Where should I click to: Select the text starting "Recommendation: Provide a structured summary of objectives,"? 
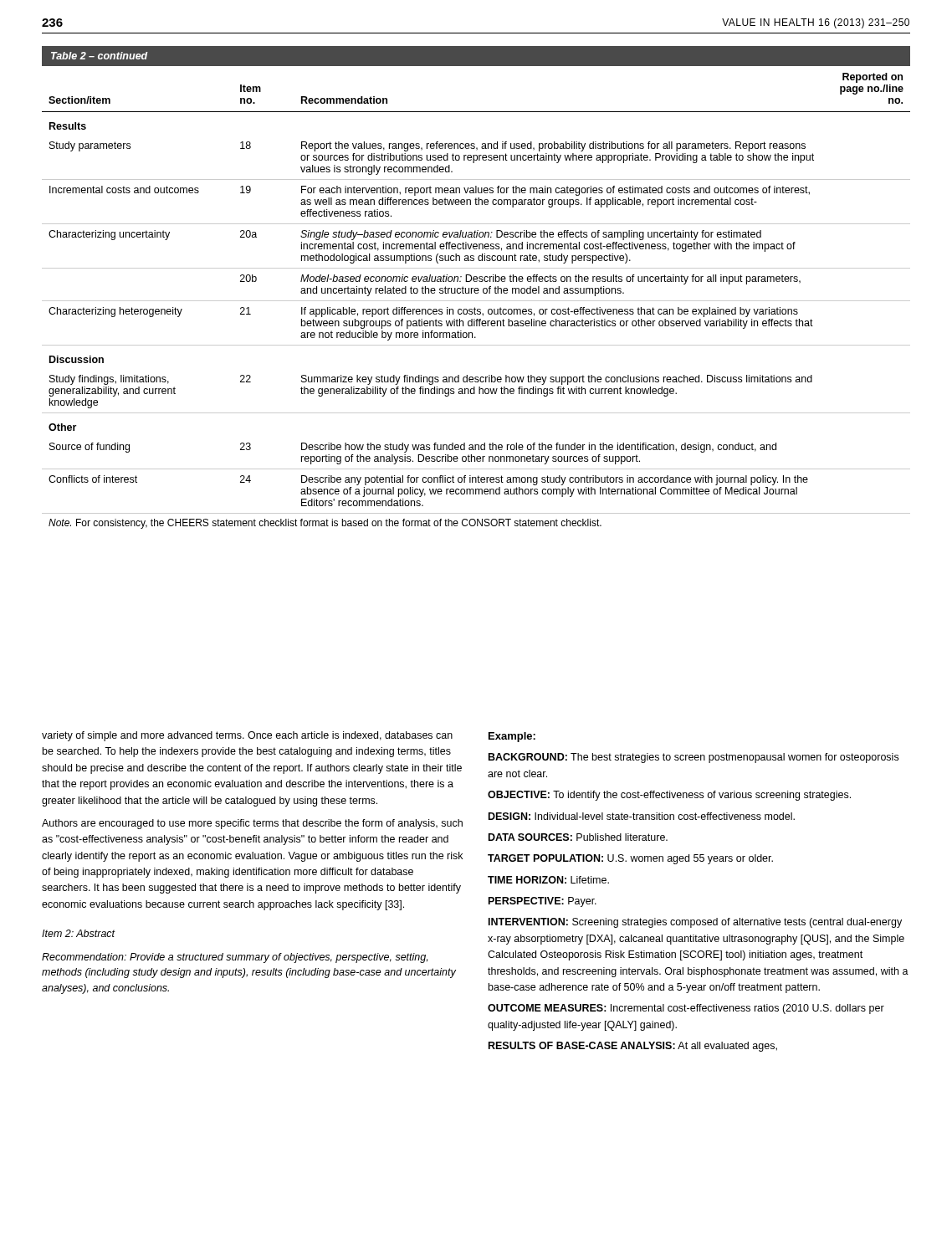click(253, 973)
